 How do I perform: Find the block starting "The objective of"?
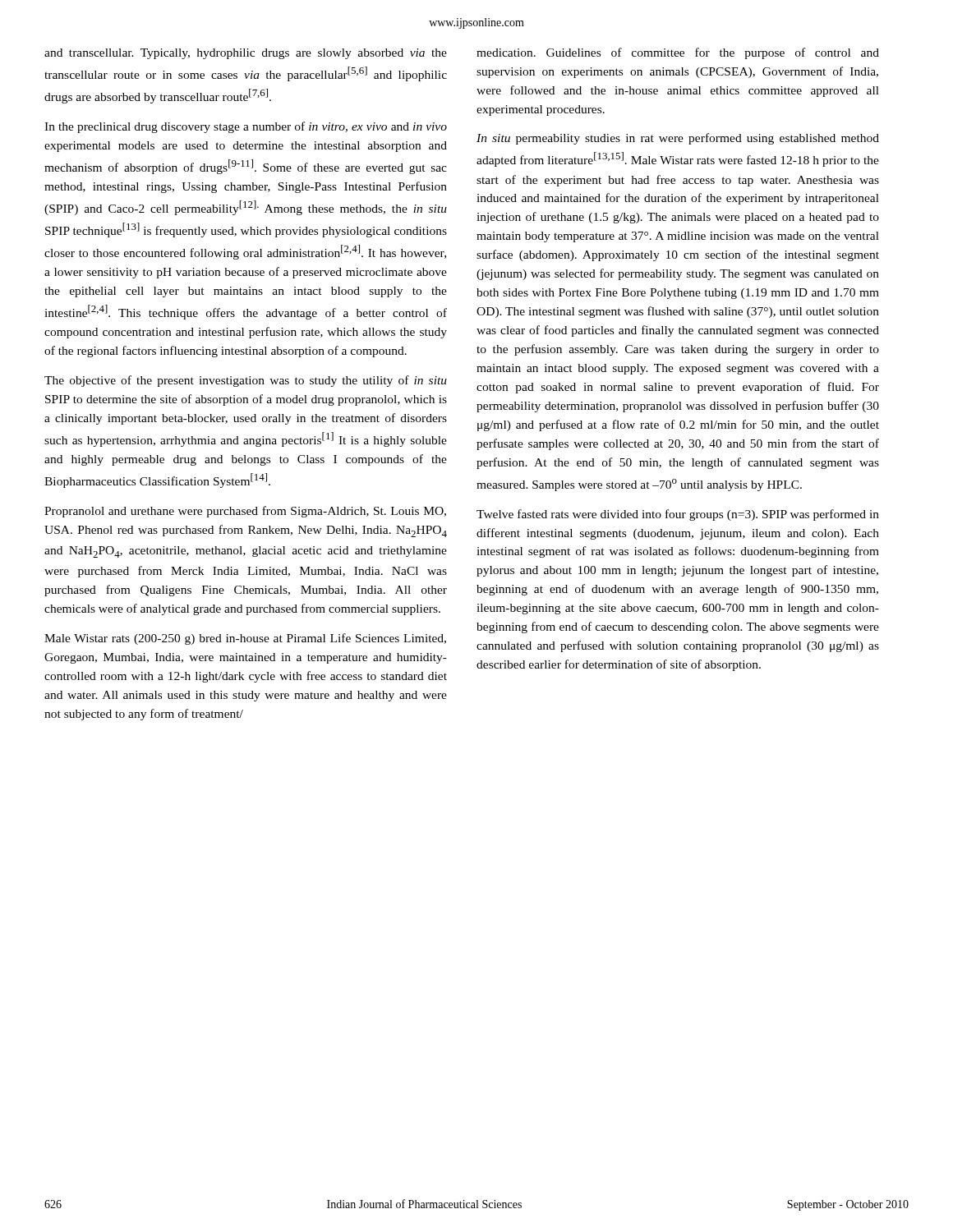click(x=246, y=431)
